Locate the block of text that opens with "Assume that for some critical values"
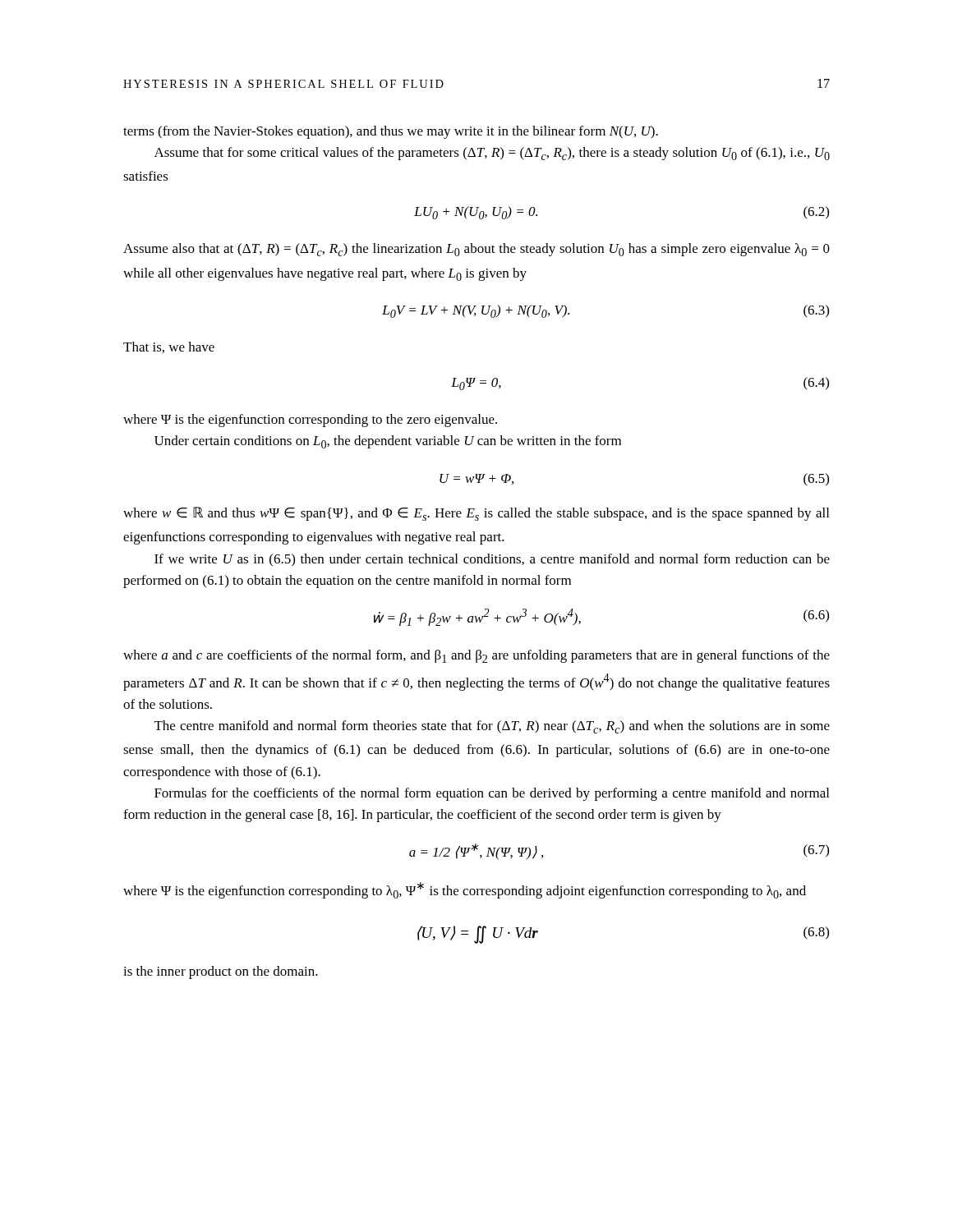 click(476, 165)
